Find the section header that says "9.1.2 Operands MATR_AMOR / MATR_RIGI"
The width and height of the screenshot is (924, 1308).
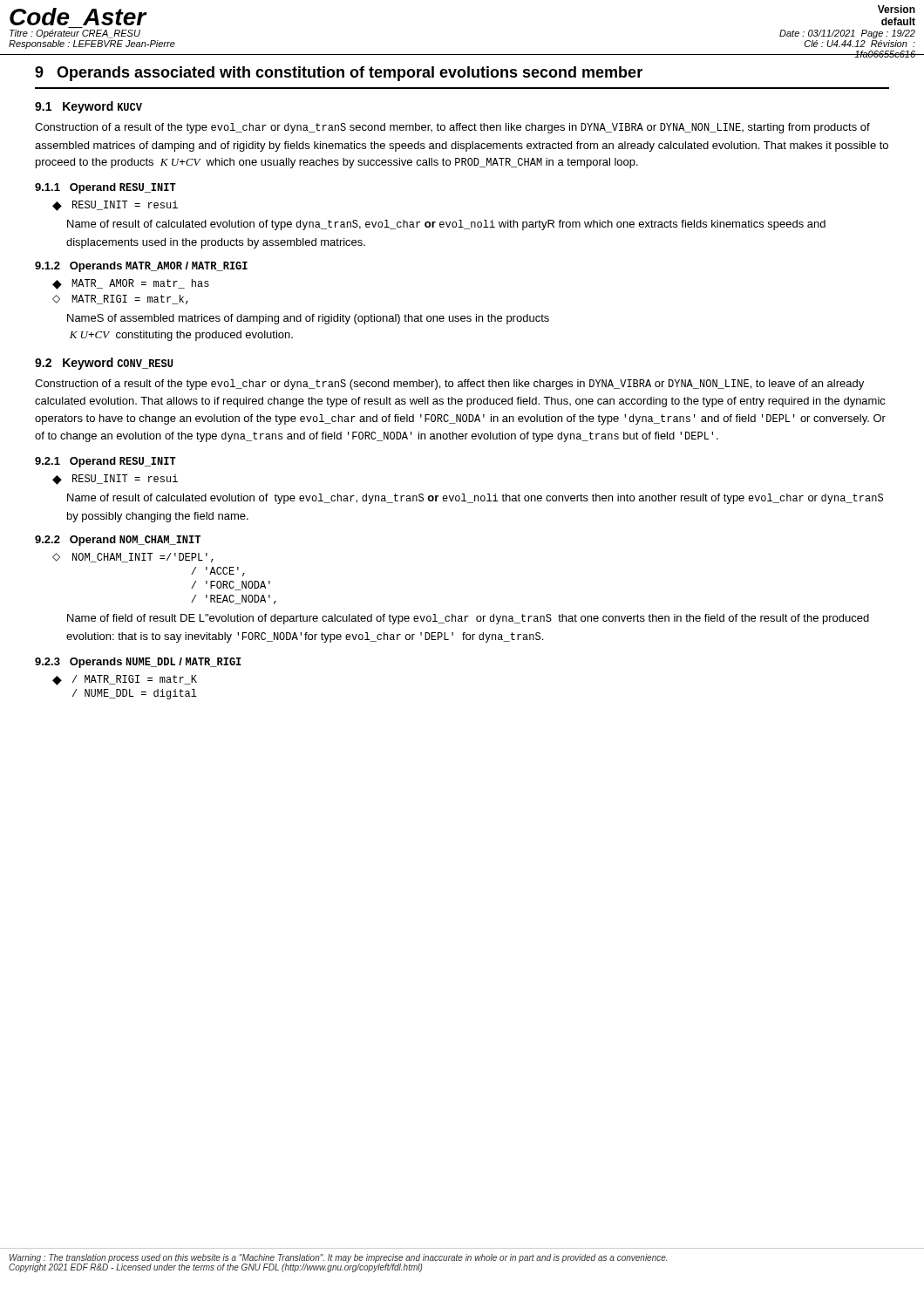click(141, 266)
